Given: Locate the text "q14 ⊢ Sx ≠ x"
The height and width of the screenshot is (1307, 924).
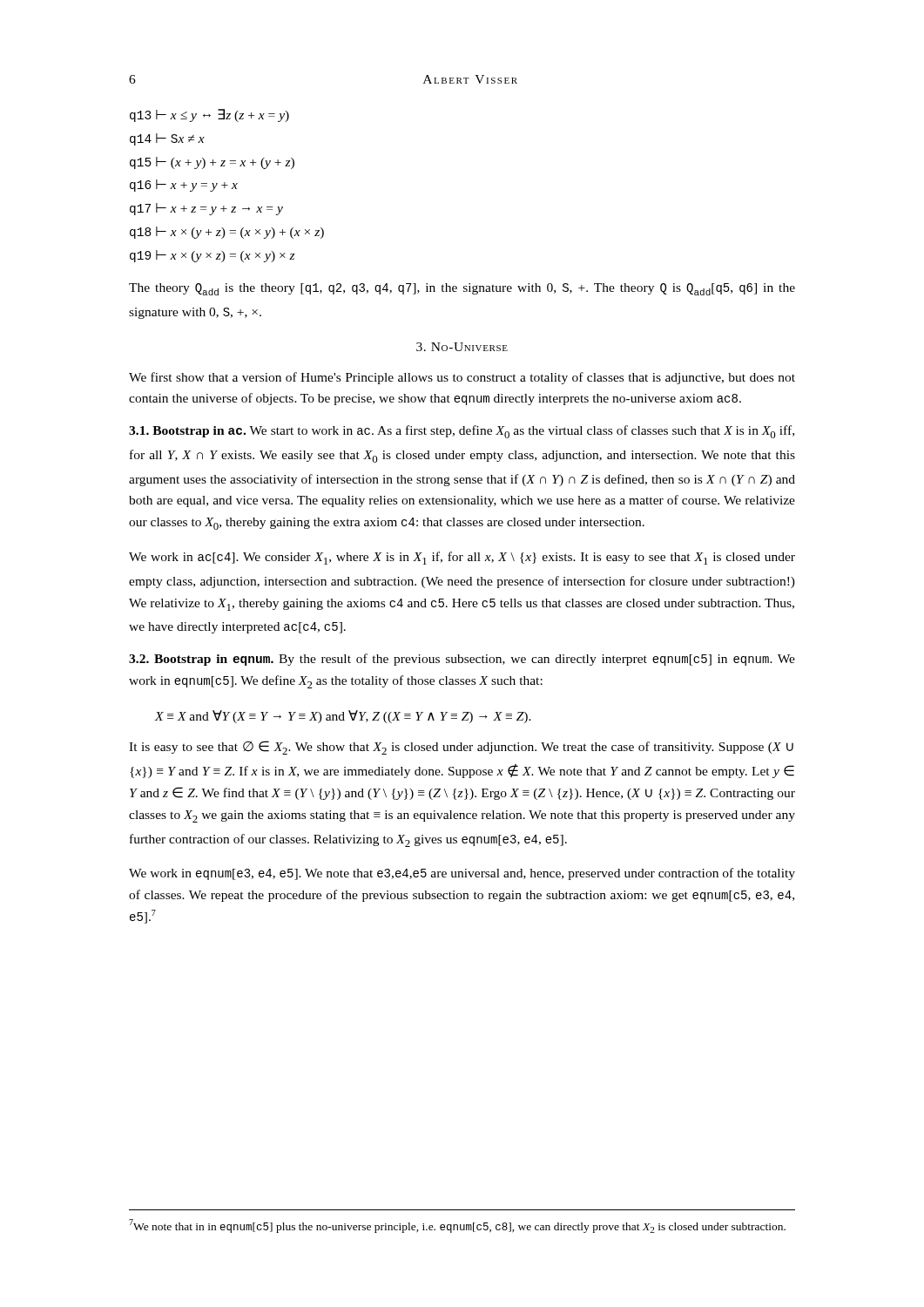Looking at the screenshot, I should pyautogui.click(x=167, y=138).
